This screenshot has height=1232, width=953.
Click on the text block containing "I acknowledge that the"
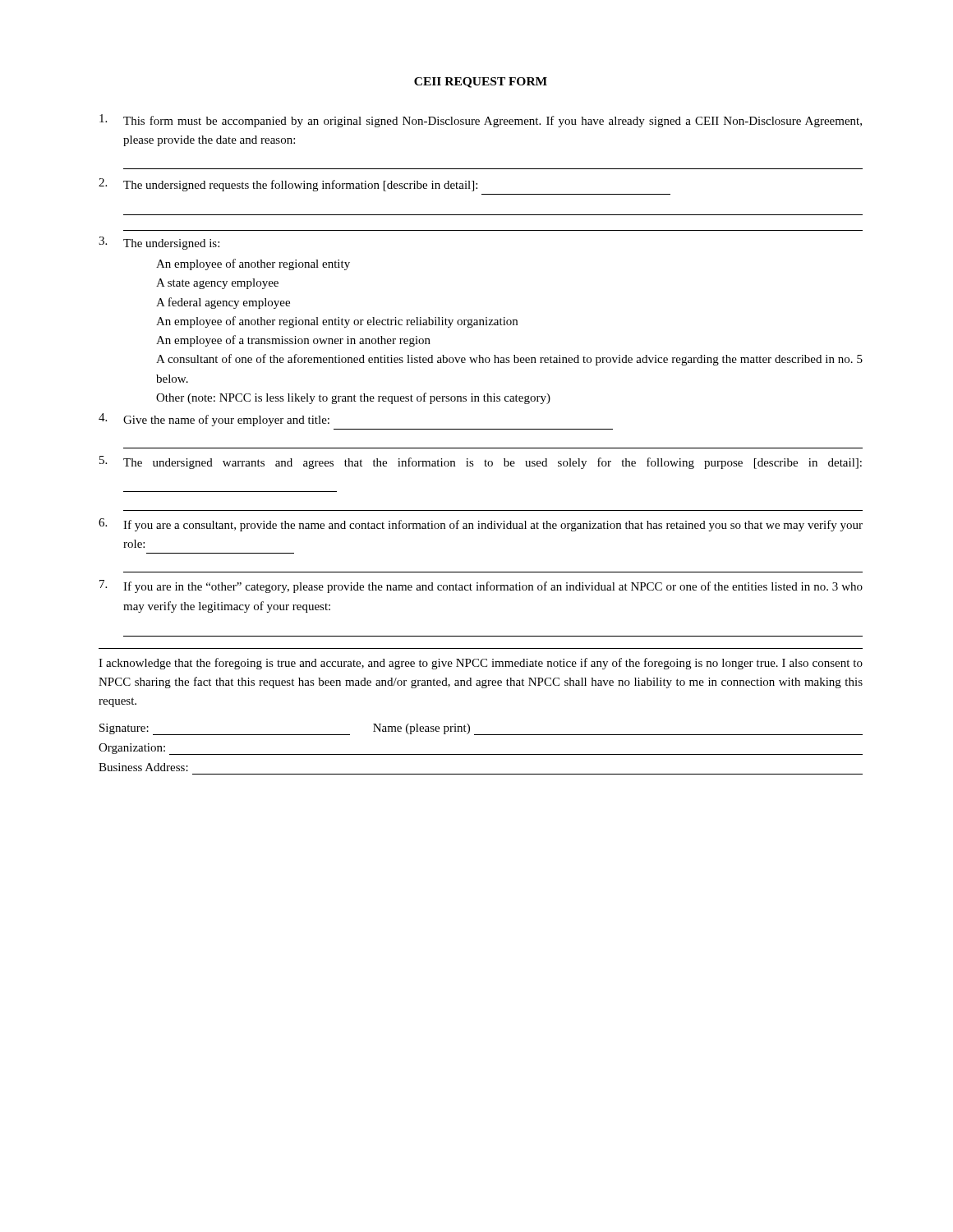pyautogui.click(x=481, y=682)
